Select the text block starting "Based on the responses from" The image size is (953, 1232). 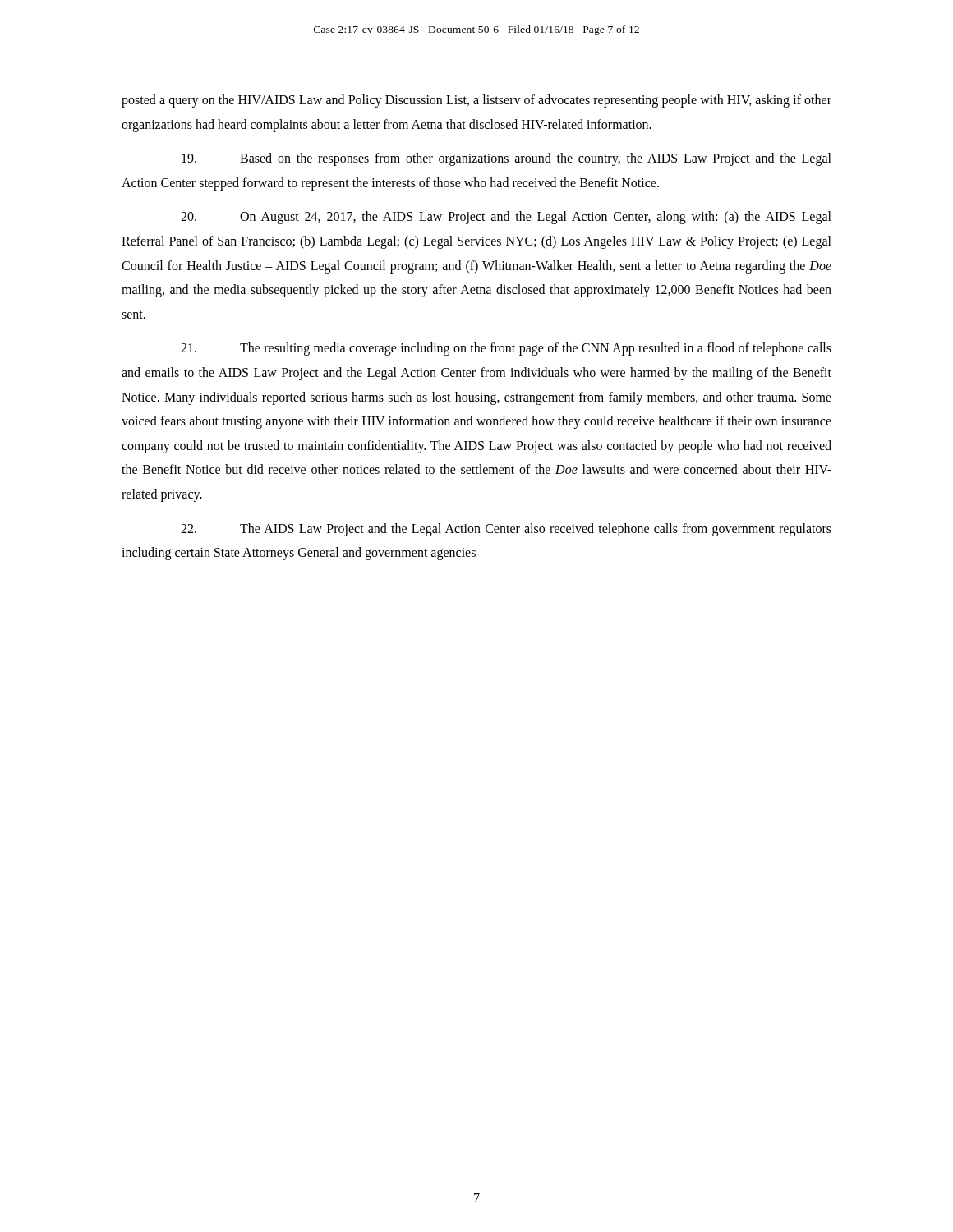point(476,170)
